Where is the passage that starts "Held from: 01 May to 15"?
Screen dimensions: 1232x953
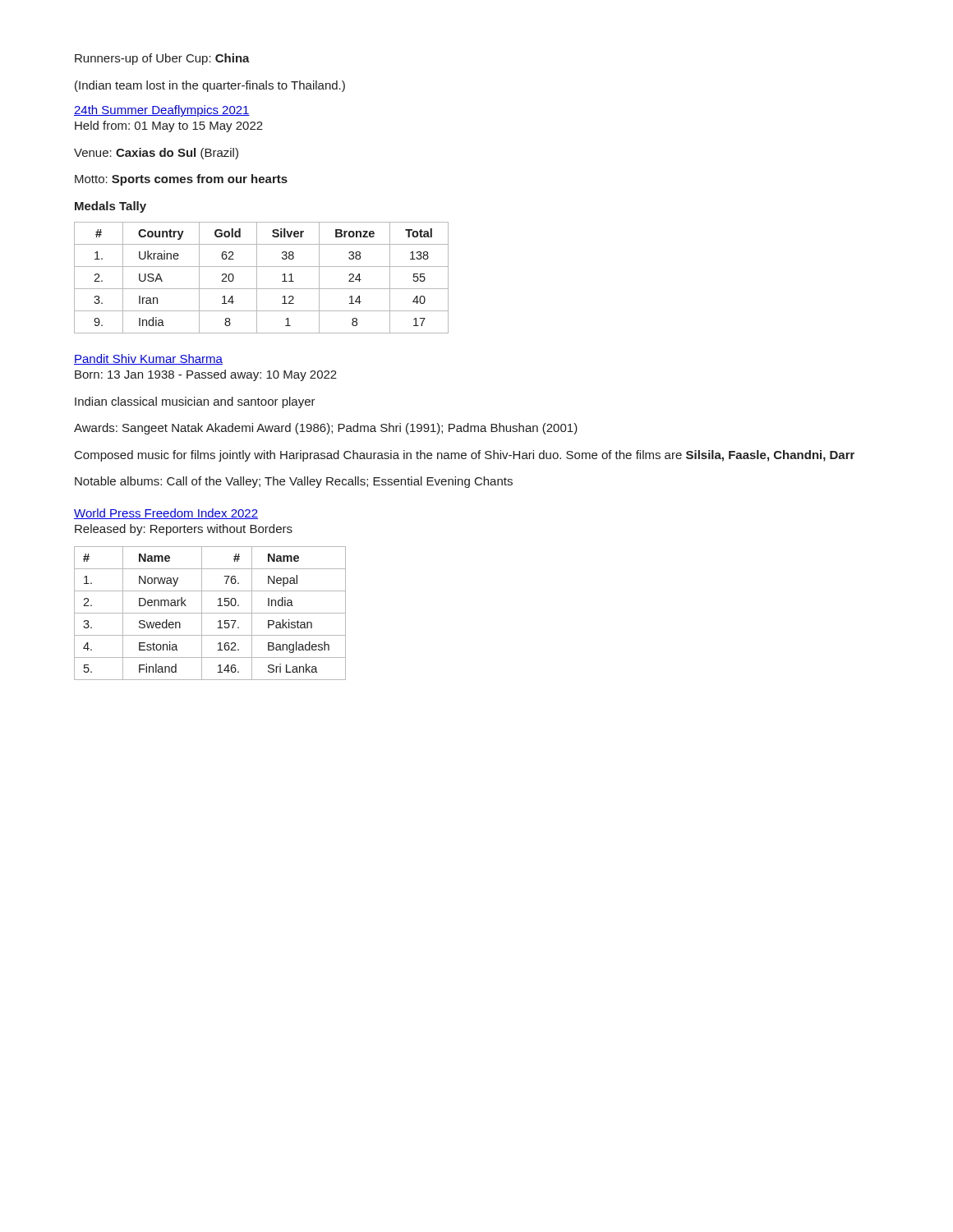pyautogui.click(x=168, y=125)
